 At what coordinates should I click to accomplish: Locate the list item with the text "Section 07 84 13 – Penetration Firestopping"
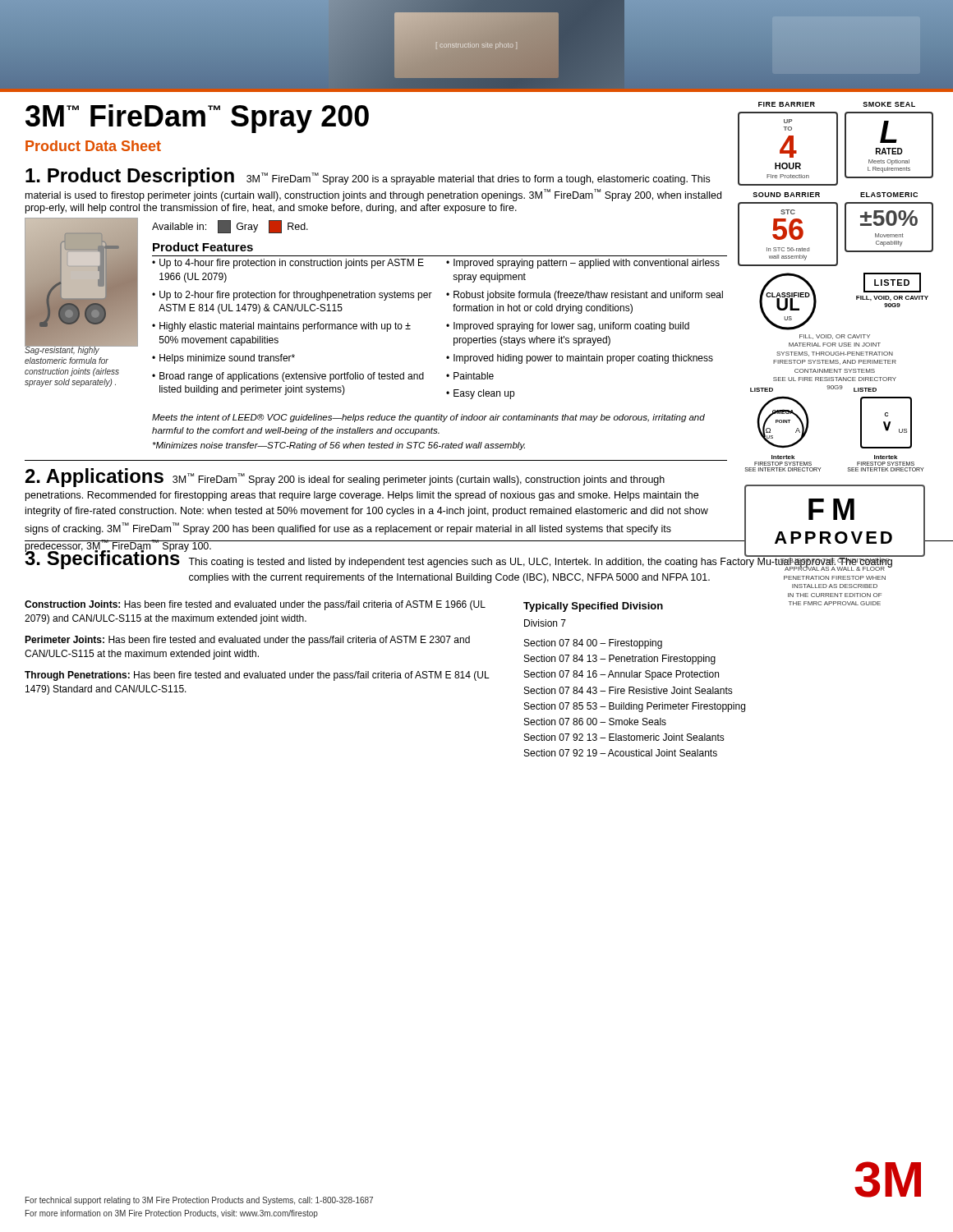[x=619, y=659]
